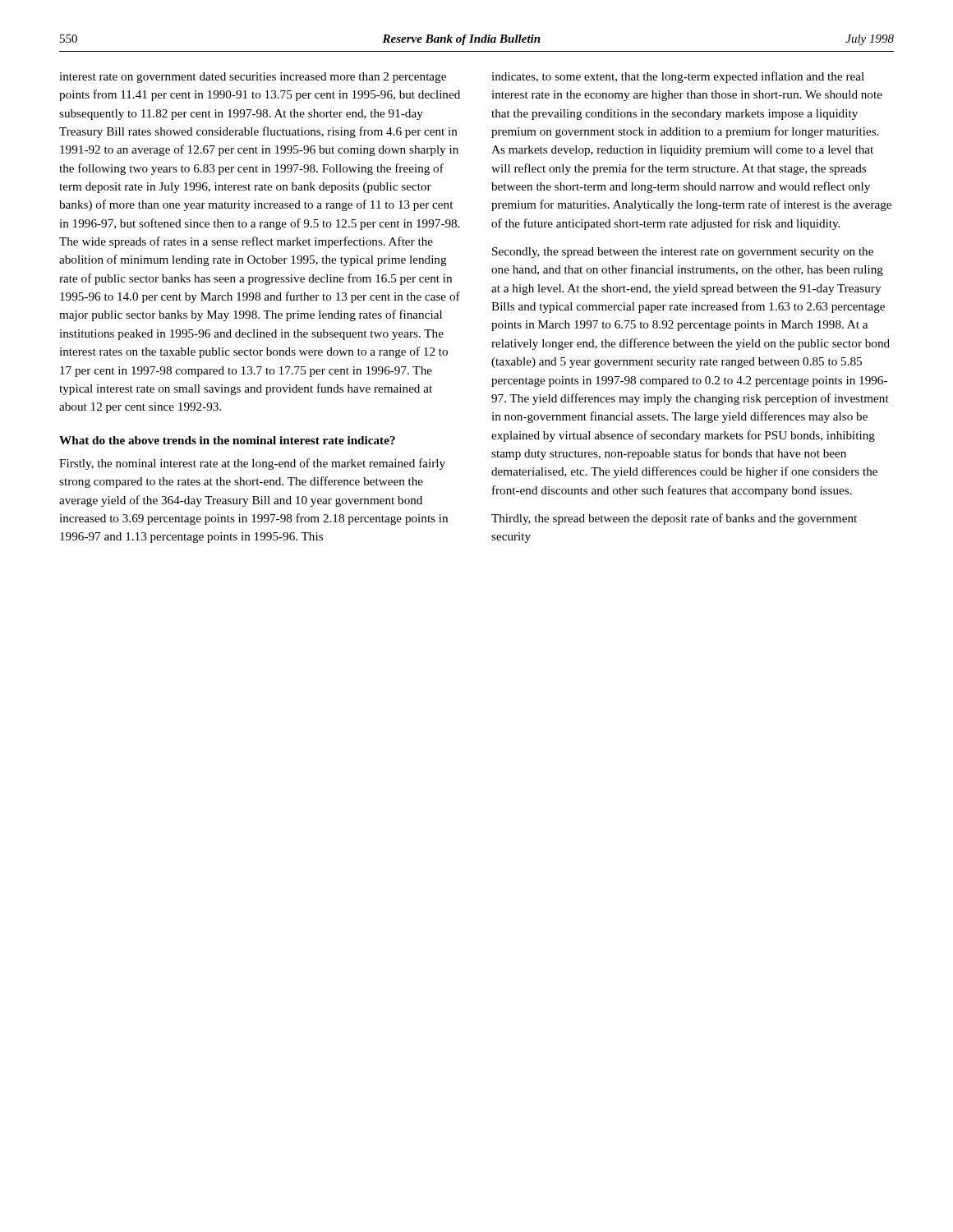The width and height of the screenshot is (953, 1232).
Task: Where is the passage that starts "indicates, to some extent, that the long-term expected"?
Action: pos(693,150)
